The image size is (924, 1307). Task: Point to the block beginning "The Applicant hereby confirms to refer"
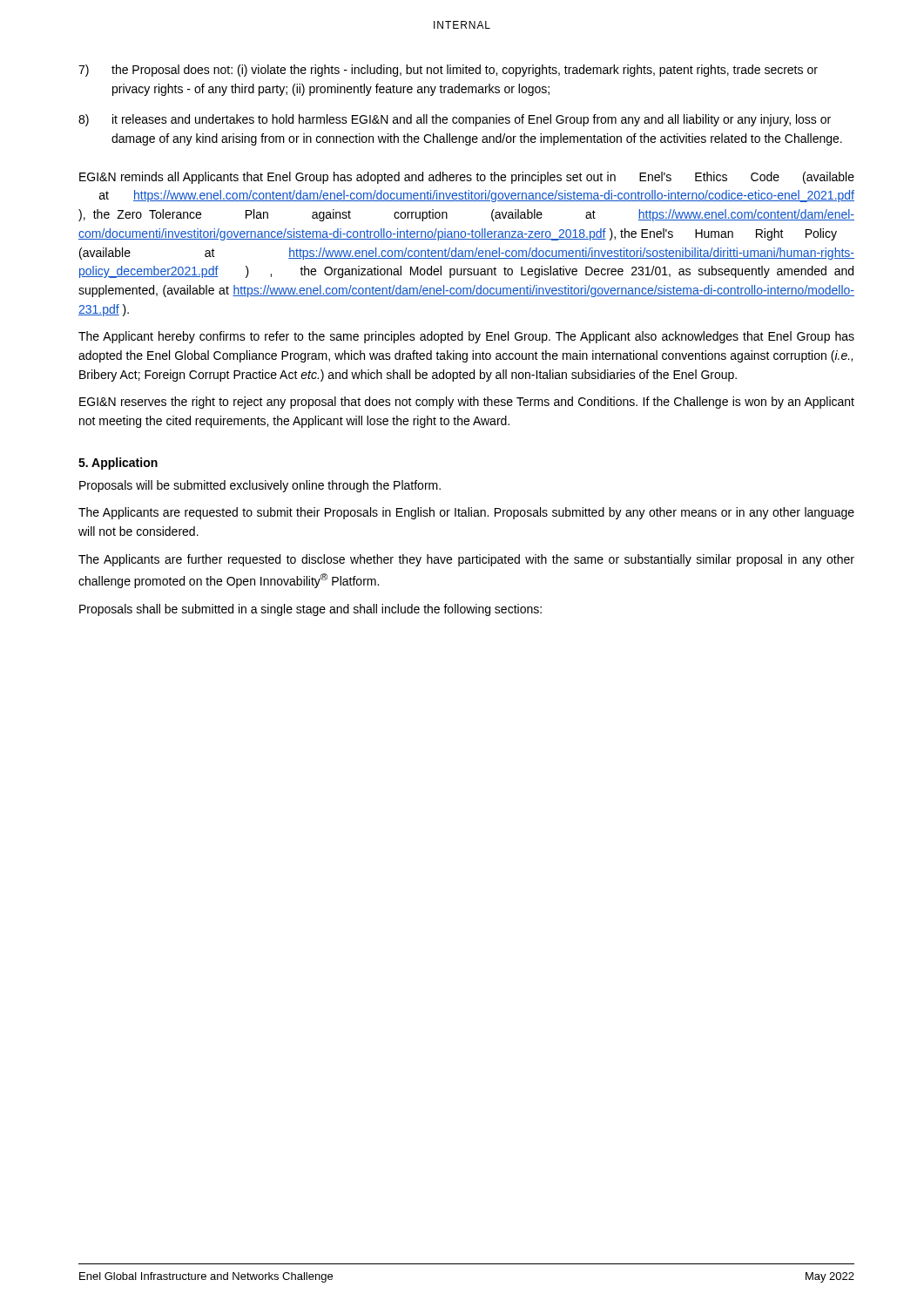point(466,356)
